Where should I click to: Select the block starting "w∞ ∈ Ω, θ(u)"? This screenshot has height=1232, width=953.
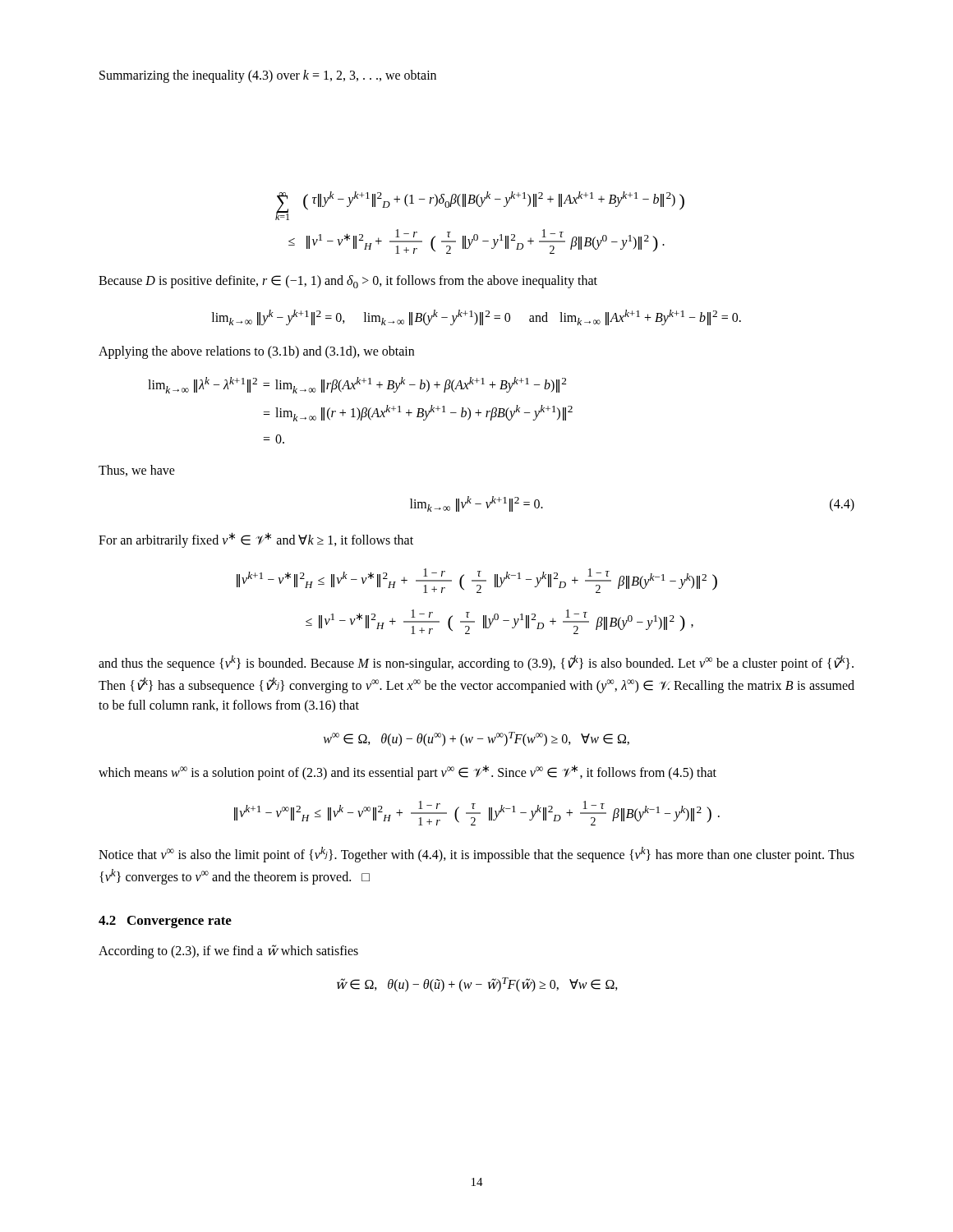coord(476,738)
